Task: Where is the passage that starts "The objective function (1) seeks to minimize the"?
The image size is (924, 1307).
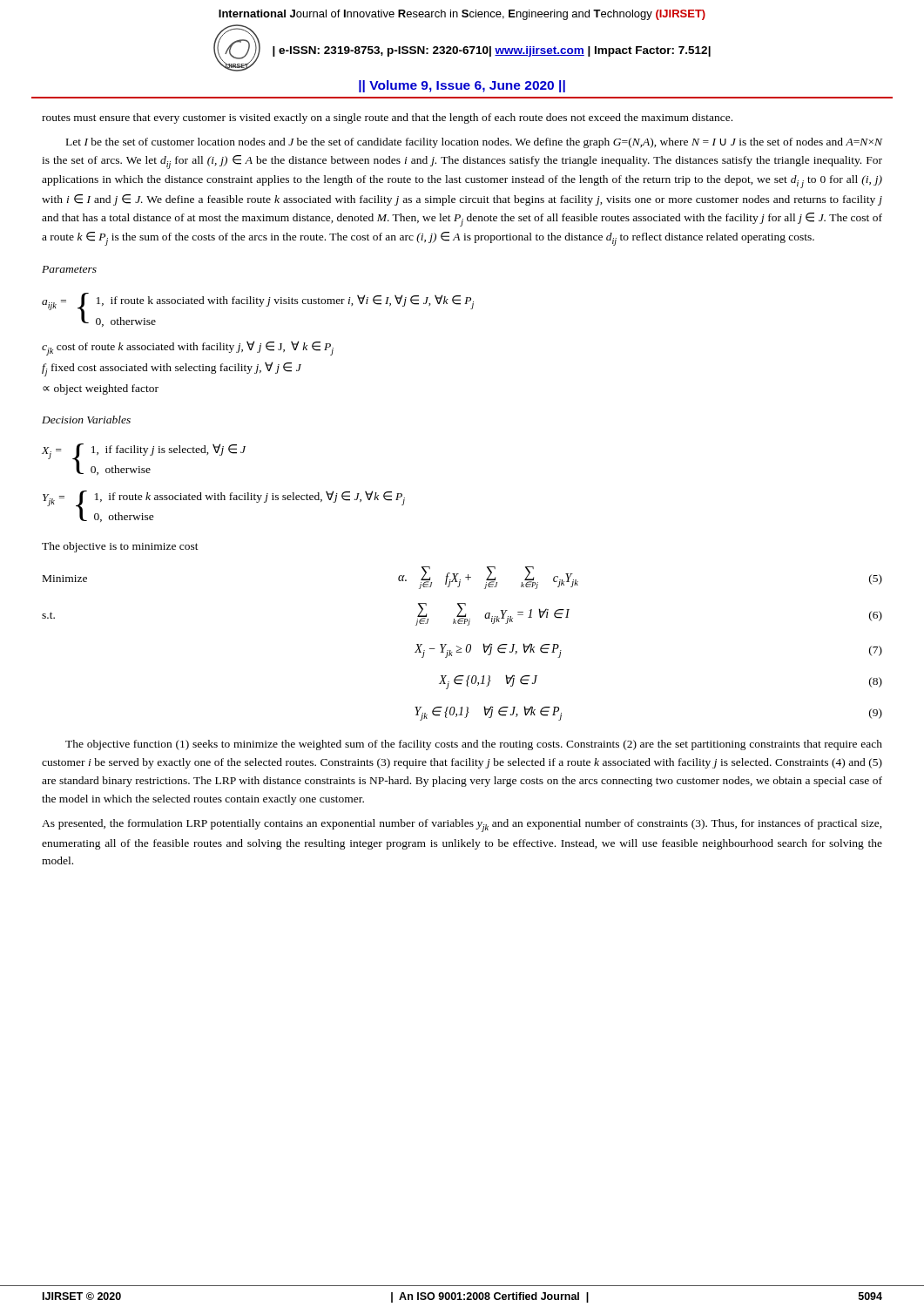Action: pyautogui.click(x=474, y=745)
